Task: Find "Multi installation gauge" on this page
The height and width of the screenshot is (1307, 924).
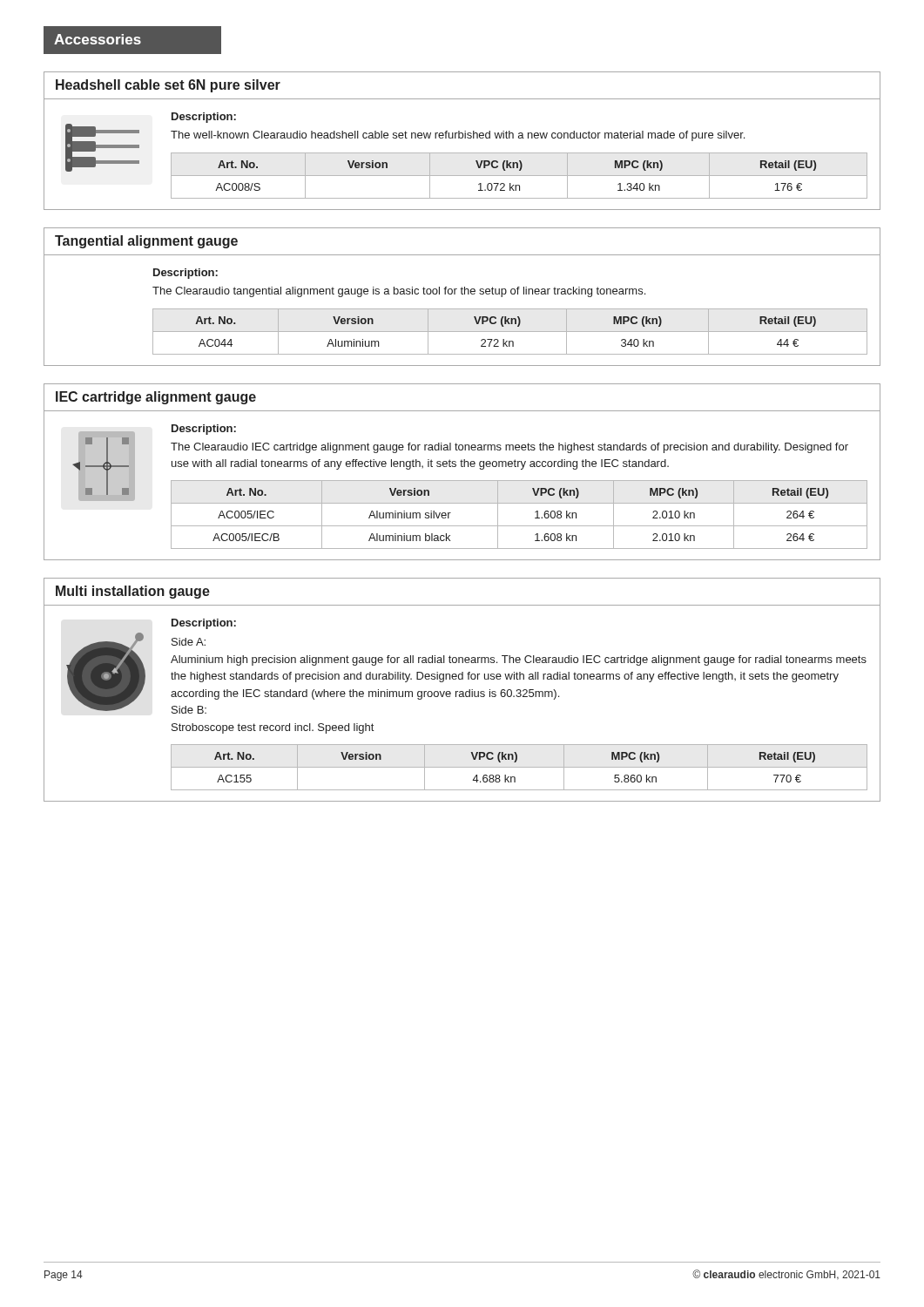Action: tap(132, 591)
